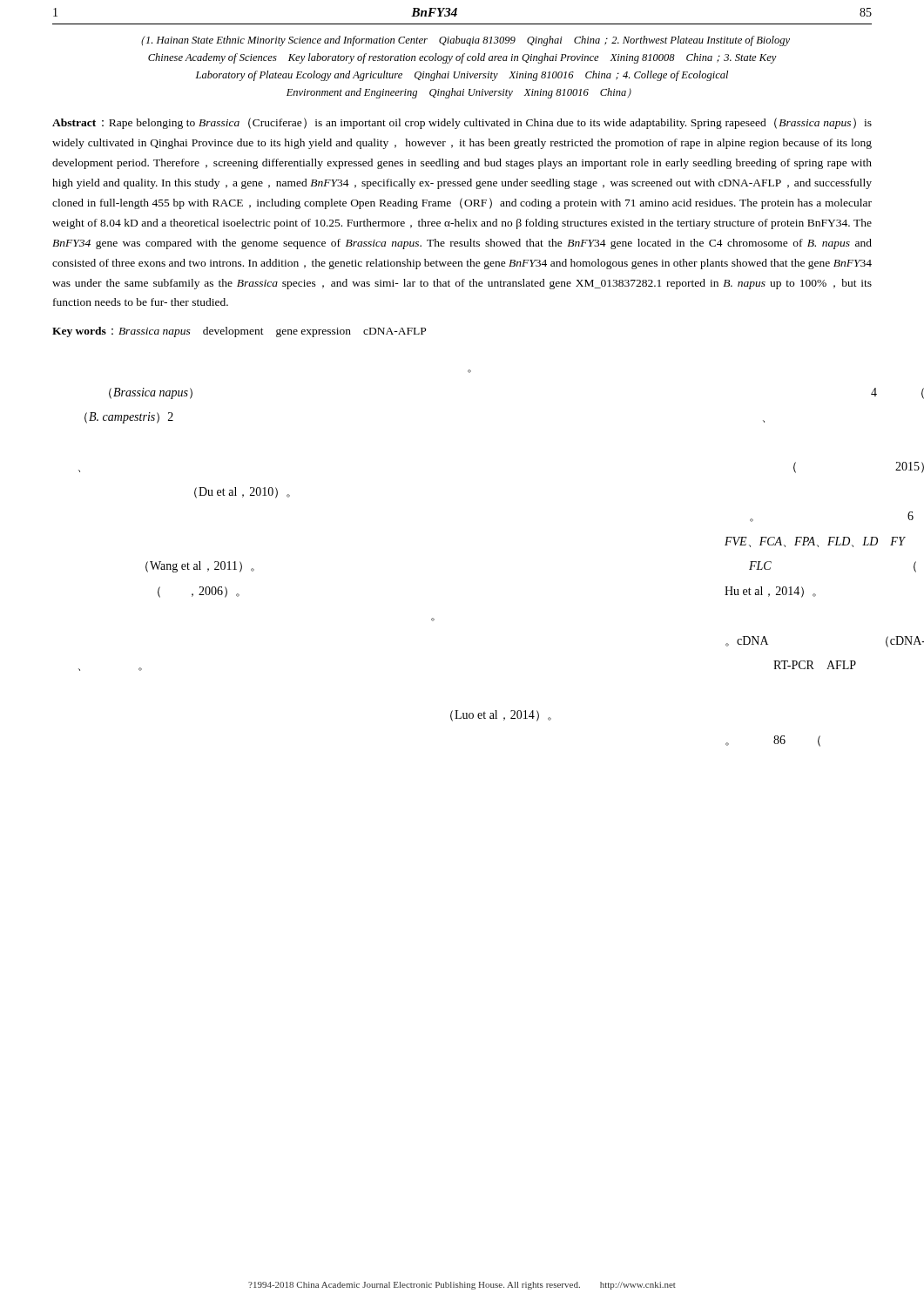Locate the block of text that opens with "Key words：Brassica napus"
924x1307 pixels.
[239, 331]
